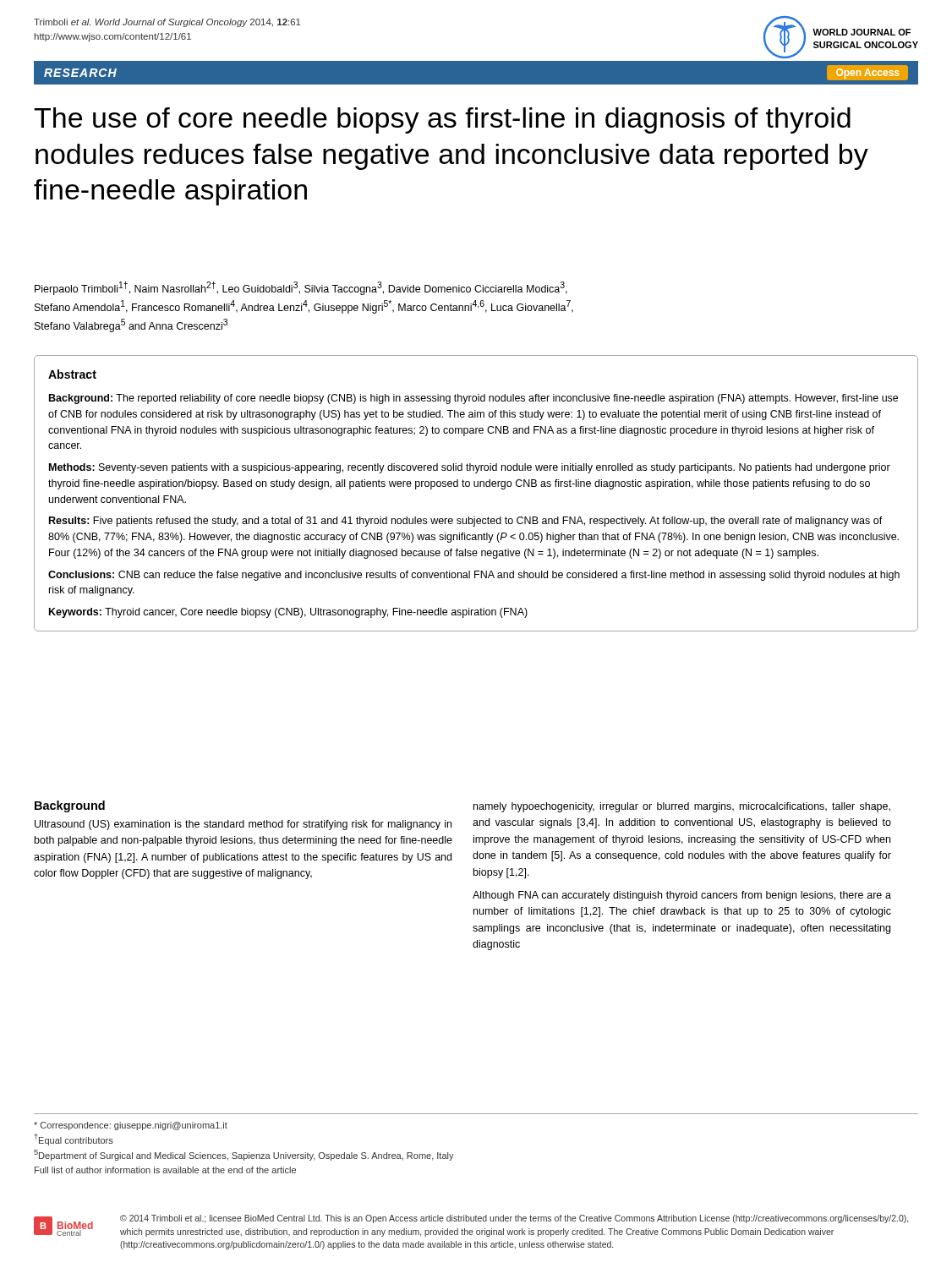
Task: Point to the block beginning "Ultrasound (US) examination is the standard"
Action: [x=243, y=849]
